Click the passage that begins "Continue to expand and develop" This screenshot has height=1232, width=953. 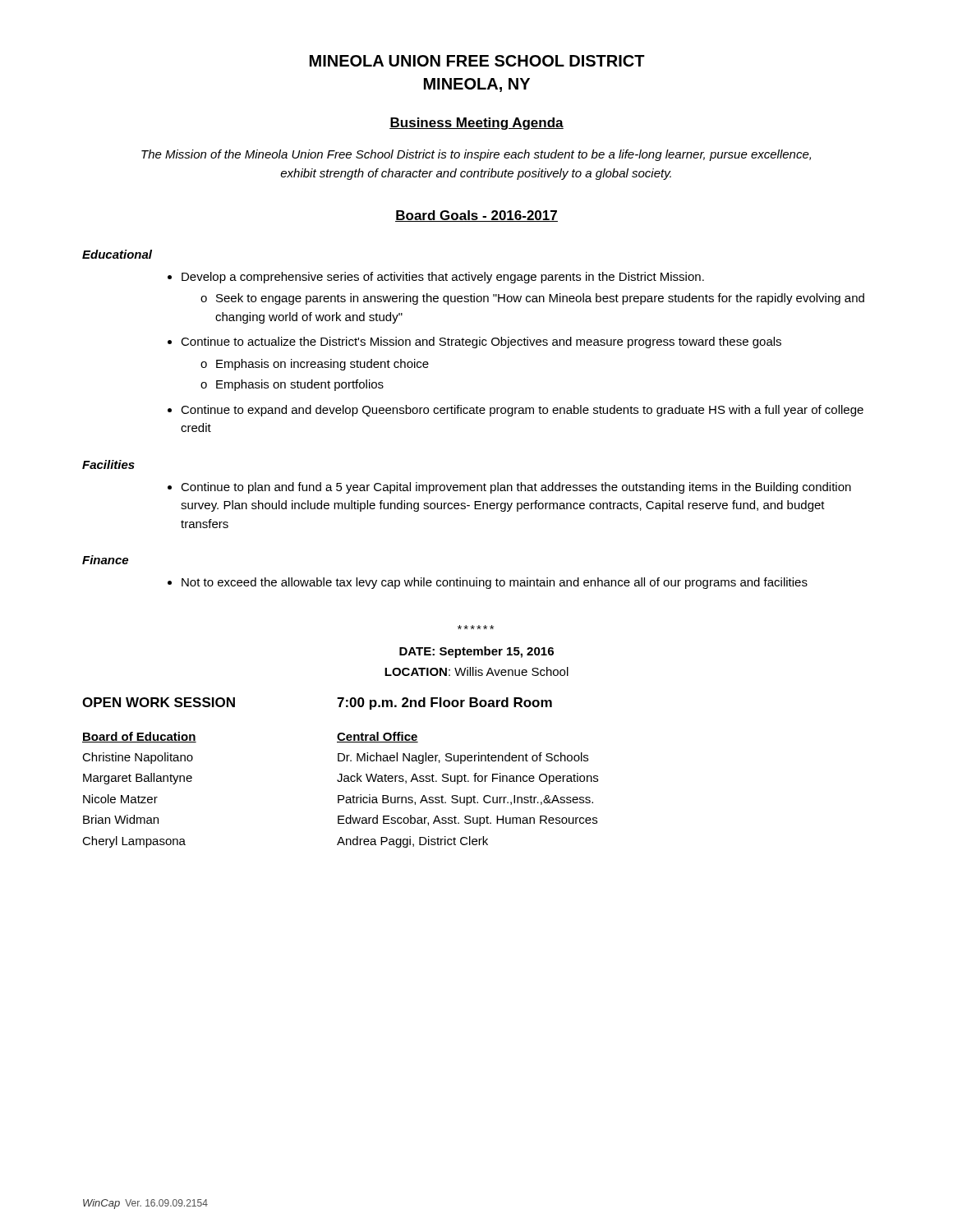(x=526, y=419)
